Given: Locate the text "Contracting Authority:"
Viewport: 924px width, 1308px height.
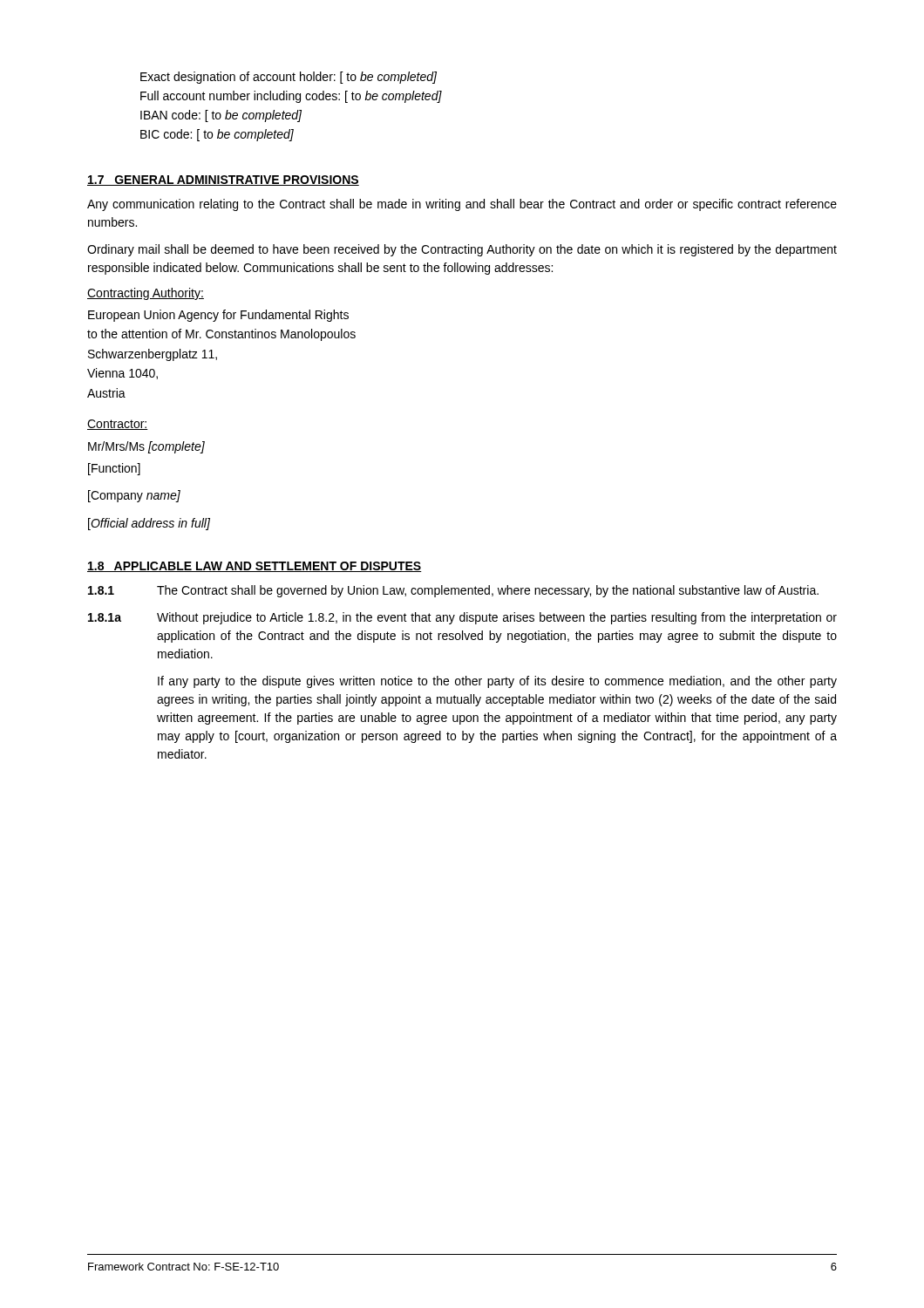Looking at the screenshot, I should pyautogui.click(x=145, y=293).
